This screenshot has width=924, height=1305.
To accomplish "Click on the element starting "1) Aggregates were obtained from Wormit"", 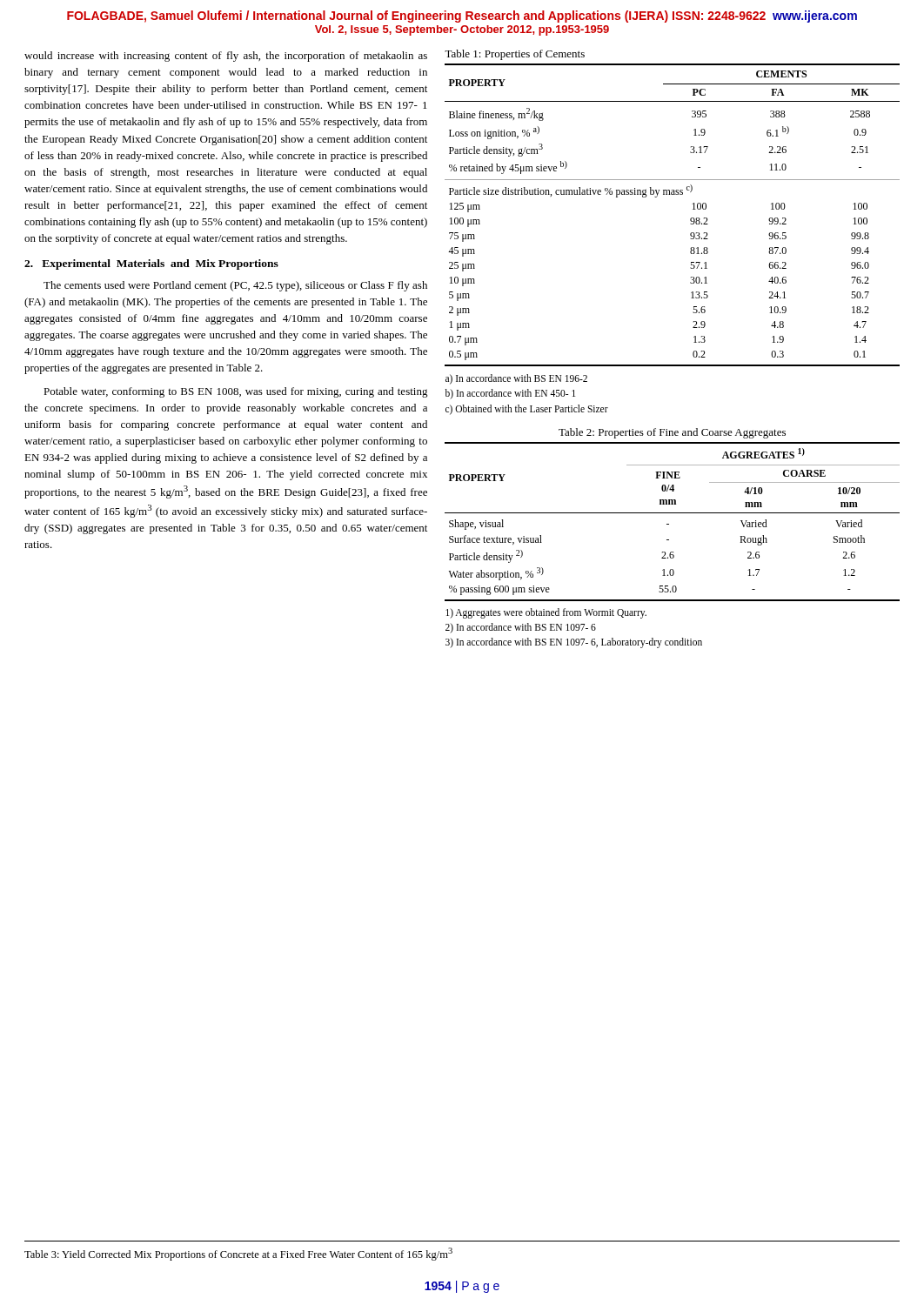I will (574, 627).
